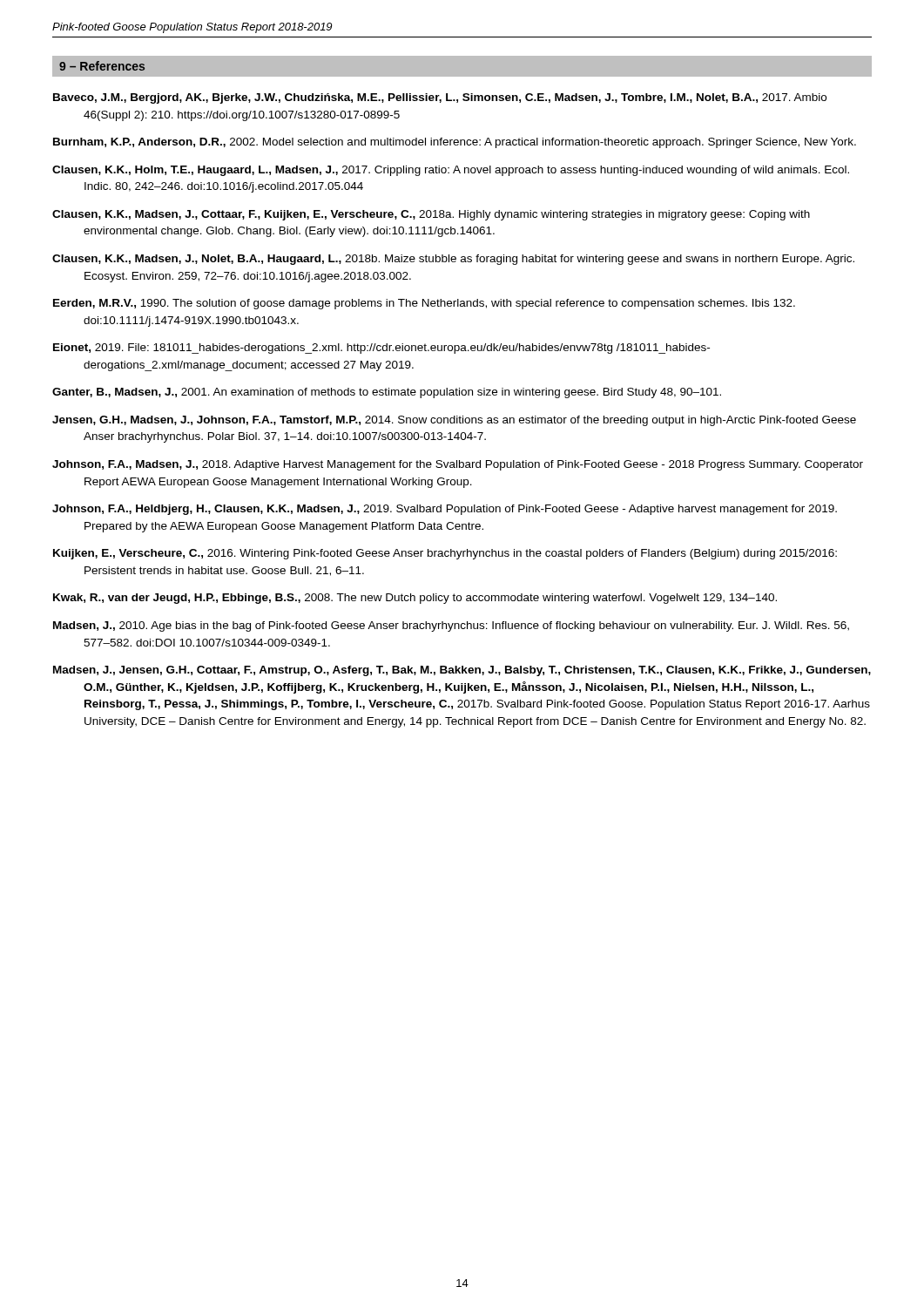The width and height of the screenshot is (924, 1307).
Task: Locate the passage starting "Kwak, R., van"
Action: click(x=415, y=598)
